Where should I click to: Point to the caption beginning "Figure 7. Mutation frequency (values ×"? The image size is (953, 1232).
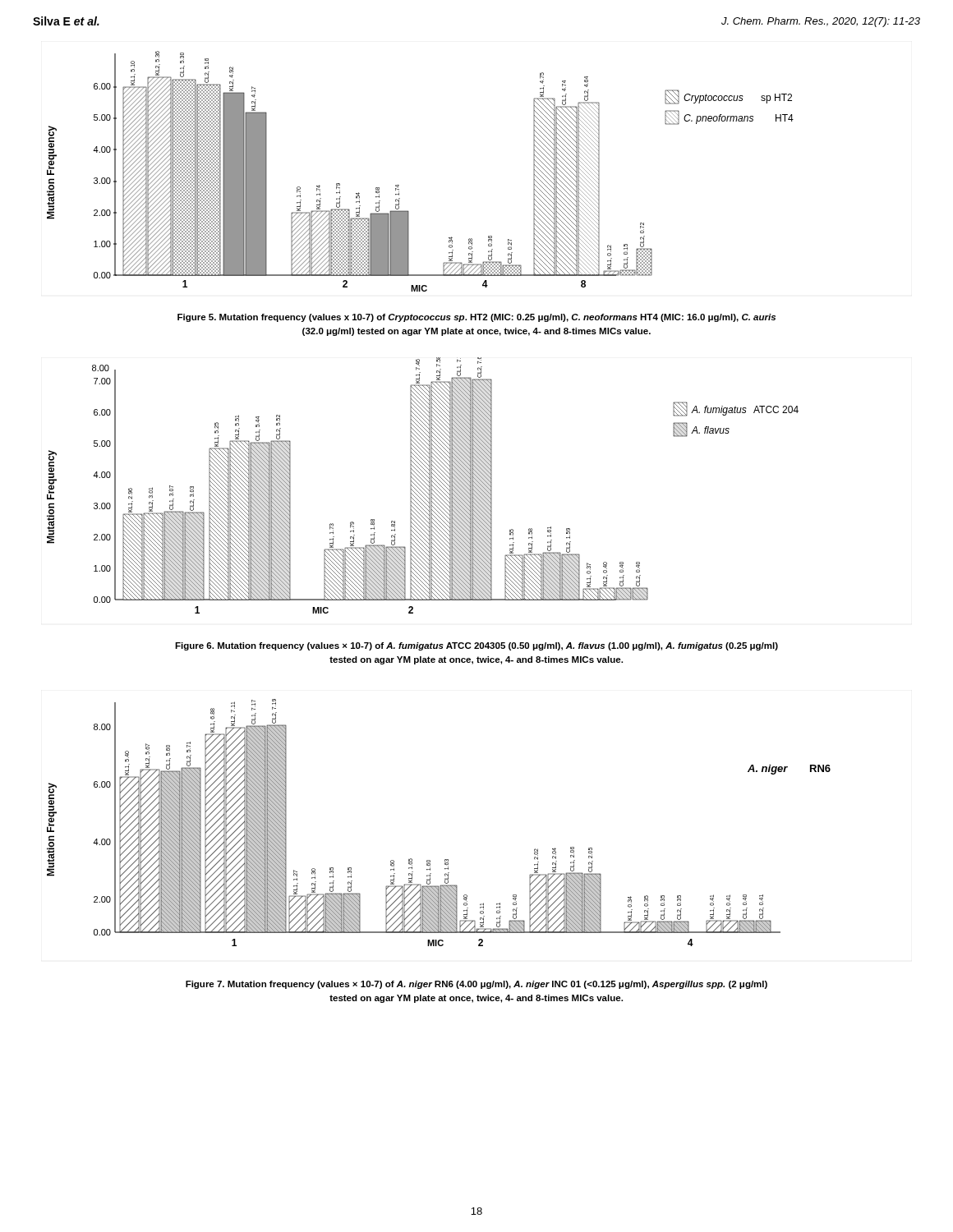tap(476, 991)
